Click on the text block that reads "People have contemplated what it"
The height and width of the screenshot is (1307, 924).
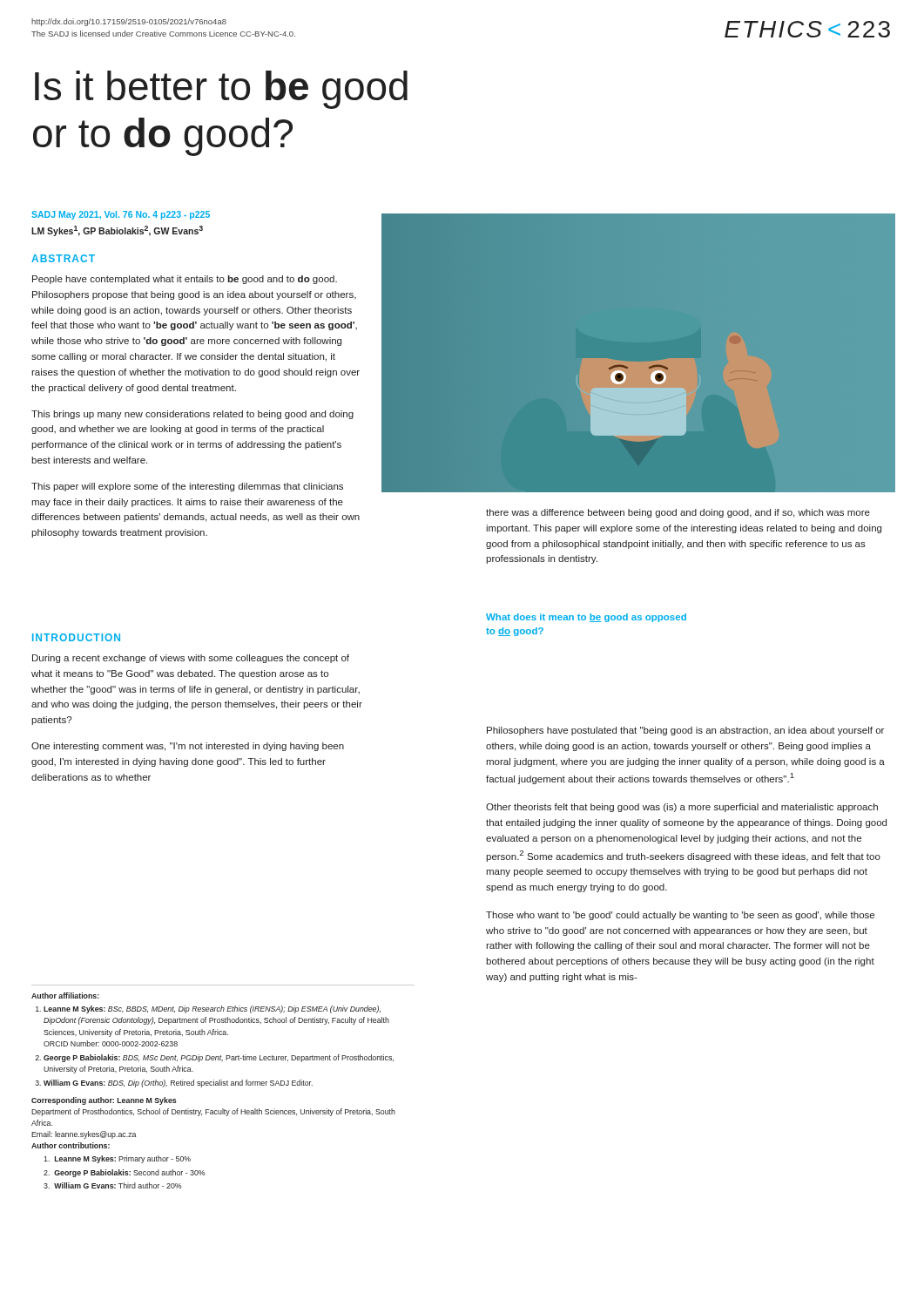pos(196,333)
